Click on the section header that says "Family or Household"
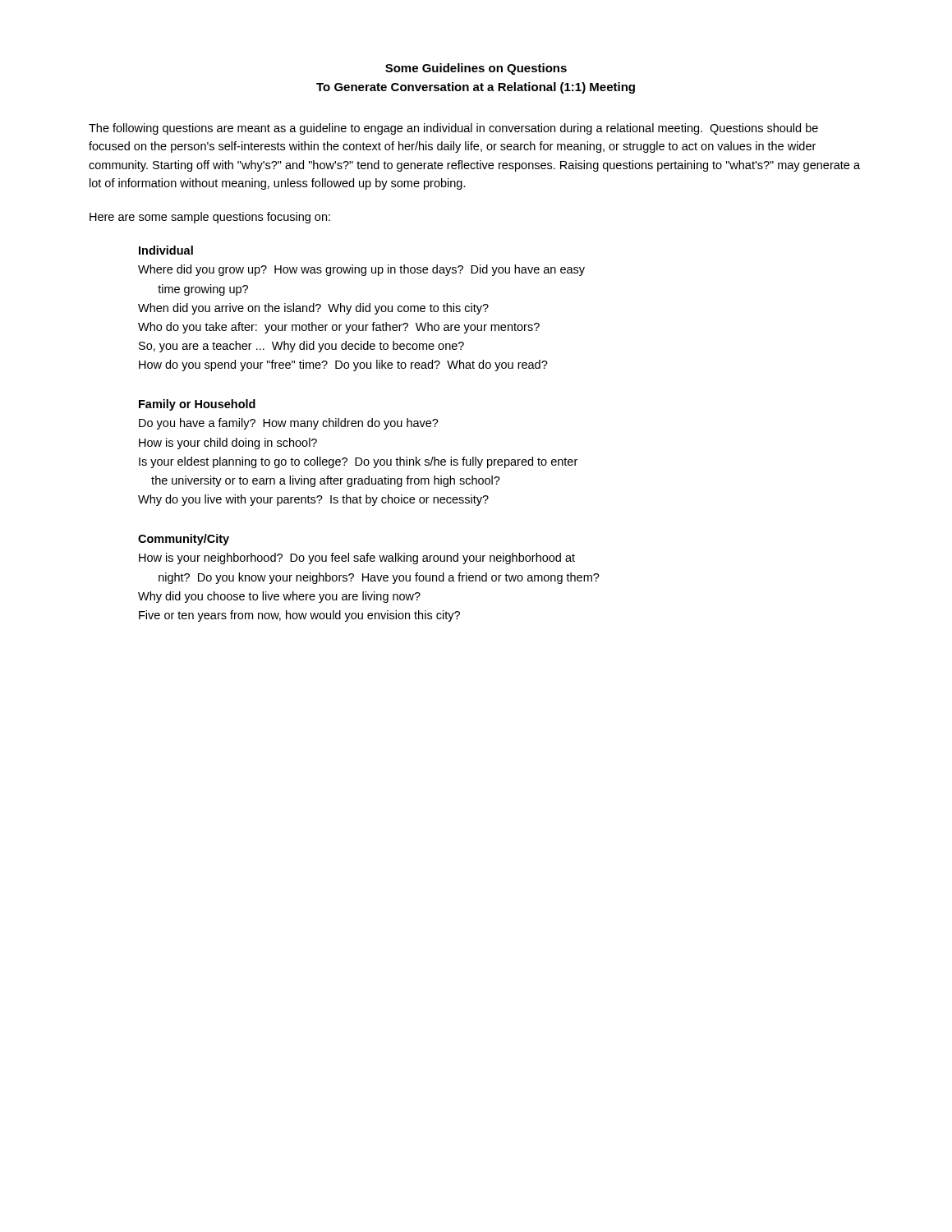 click(x=197, y=404)
